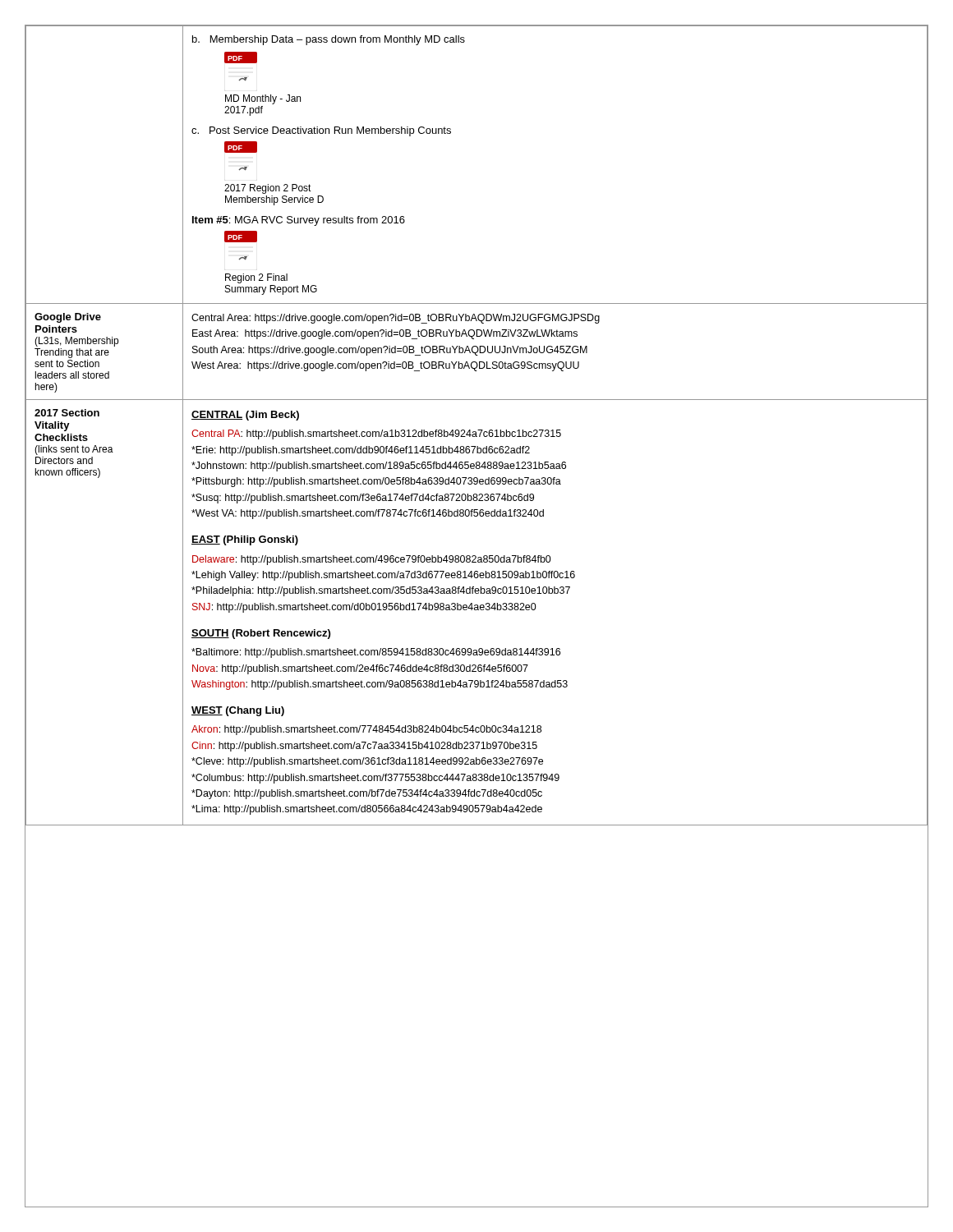Locate the text "Google DrivePointers"

click(68, 323)
